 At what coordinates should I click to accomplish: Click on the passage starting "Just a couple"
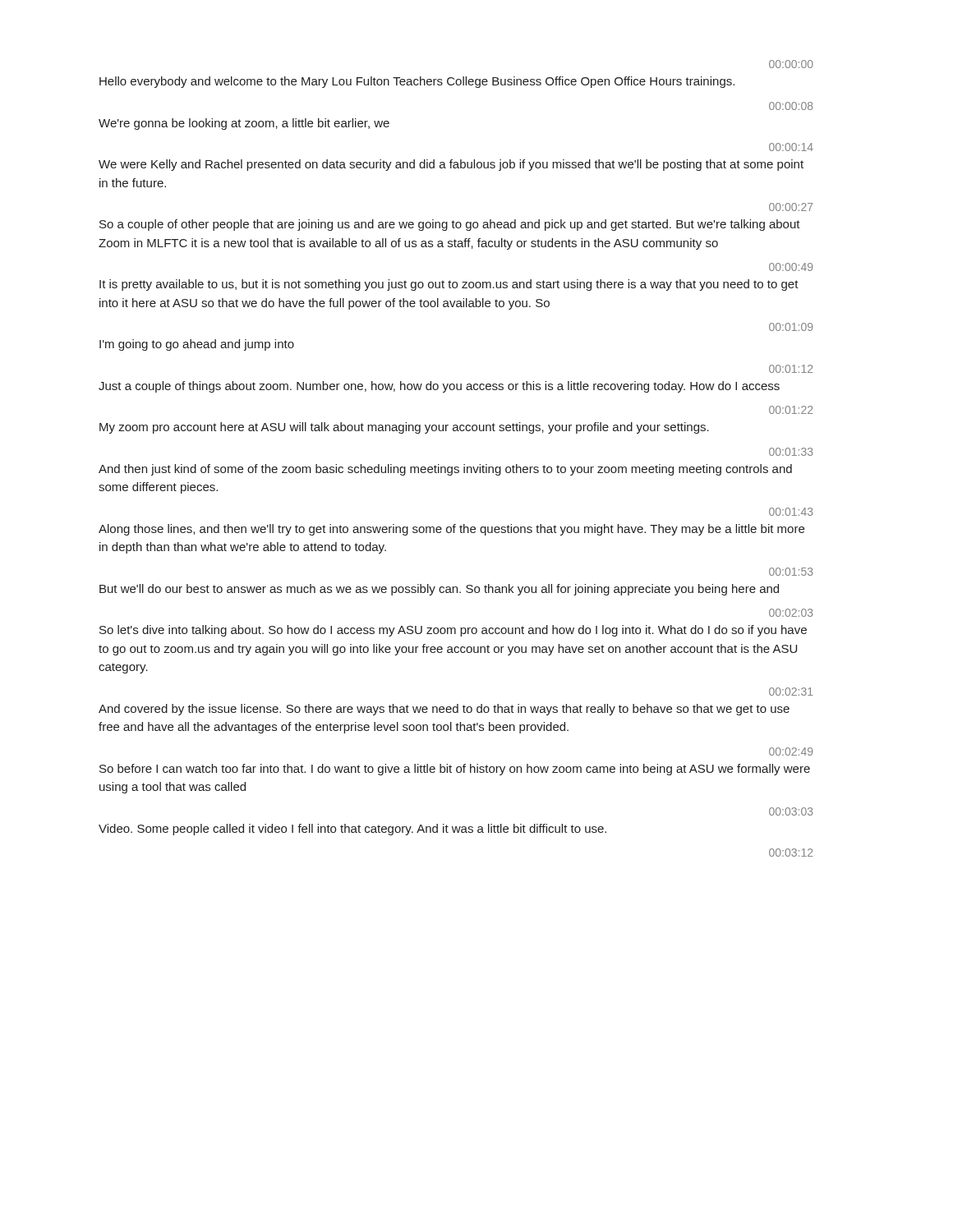[439, 385]
